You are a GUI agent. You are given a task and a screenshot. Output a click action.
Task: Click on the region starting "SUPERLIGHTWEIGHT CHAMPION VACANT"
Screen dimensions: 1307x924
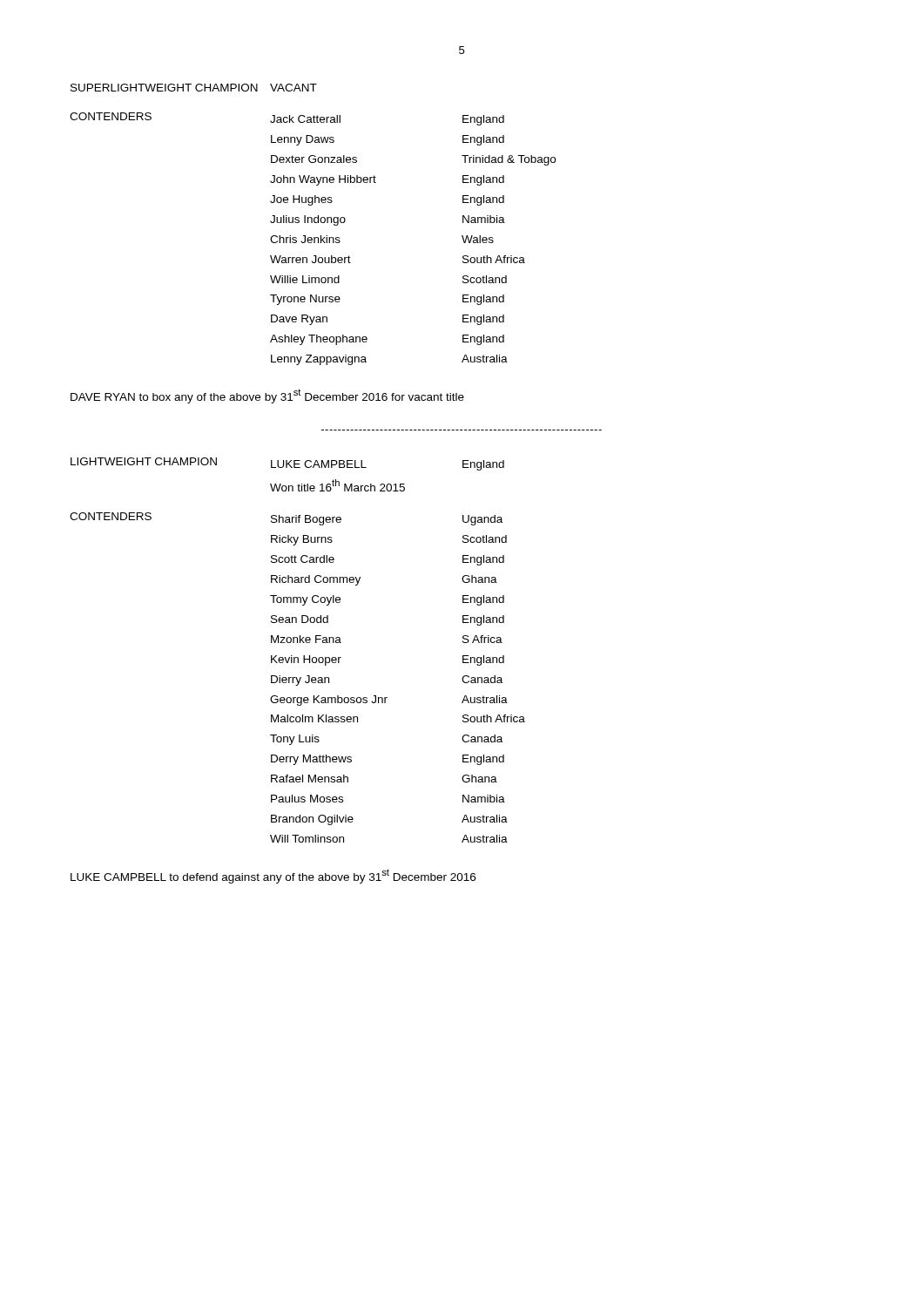[x=194, y=88]
